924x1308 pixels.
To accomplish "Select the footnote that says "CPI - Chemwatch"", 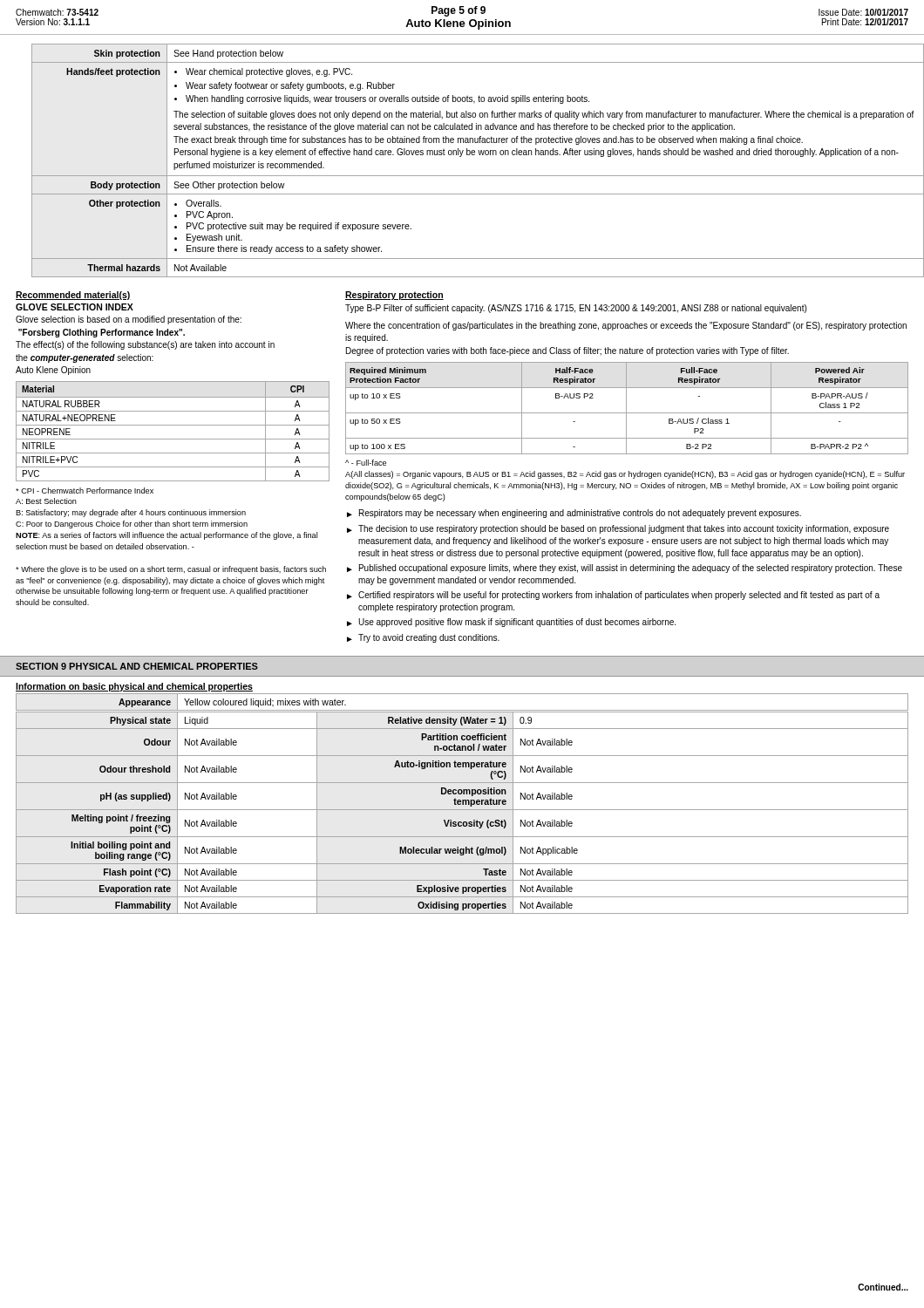I will pos(171,547).
